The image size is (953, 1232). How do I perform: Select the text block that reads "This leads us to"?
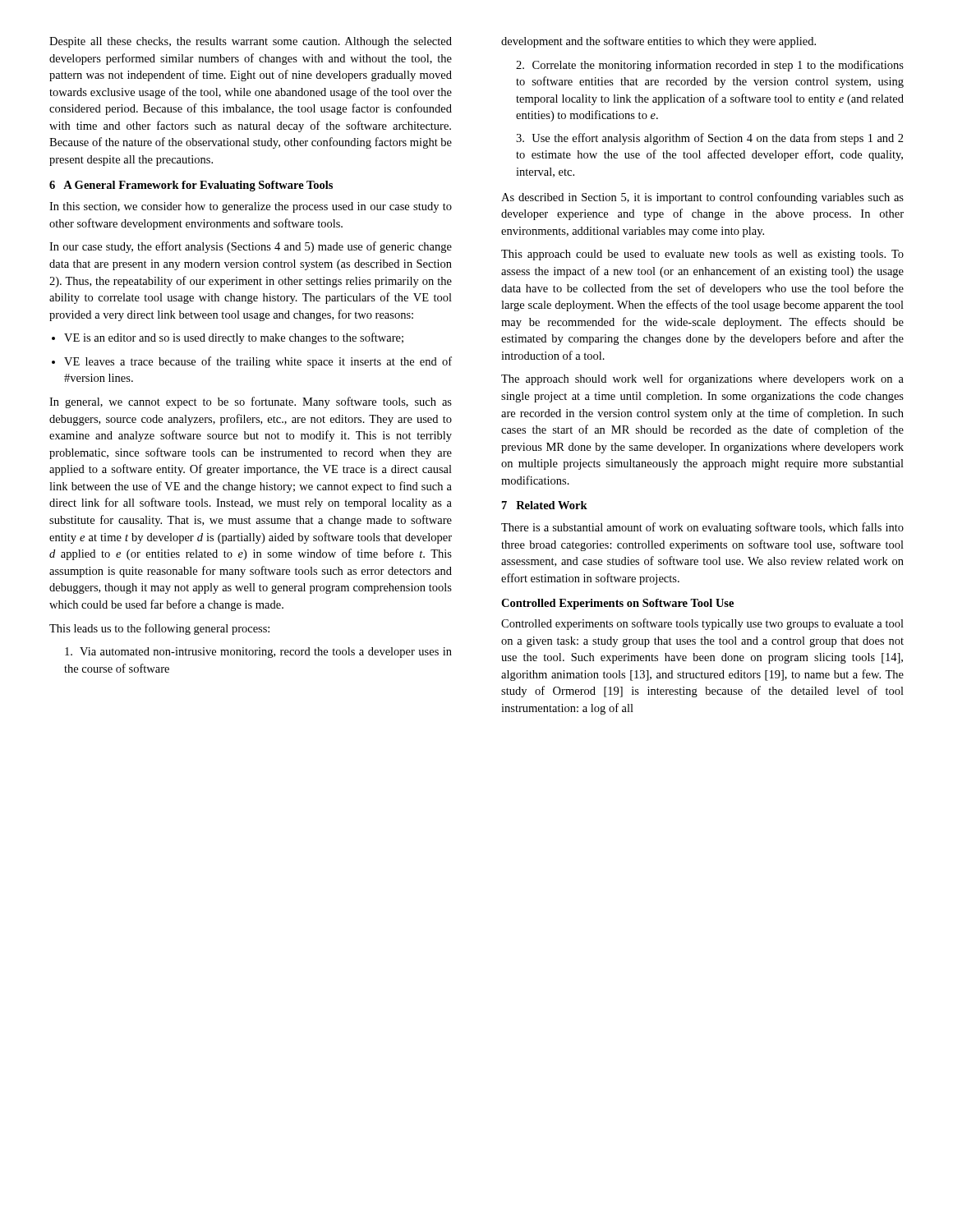tap(251, 628)
